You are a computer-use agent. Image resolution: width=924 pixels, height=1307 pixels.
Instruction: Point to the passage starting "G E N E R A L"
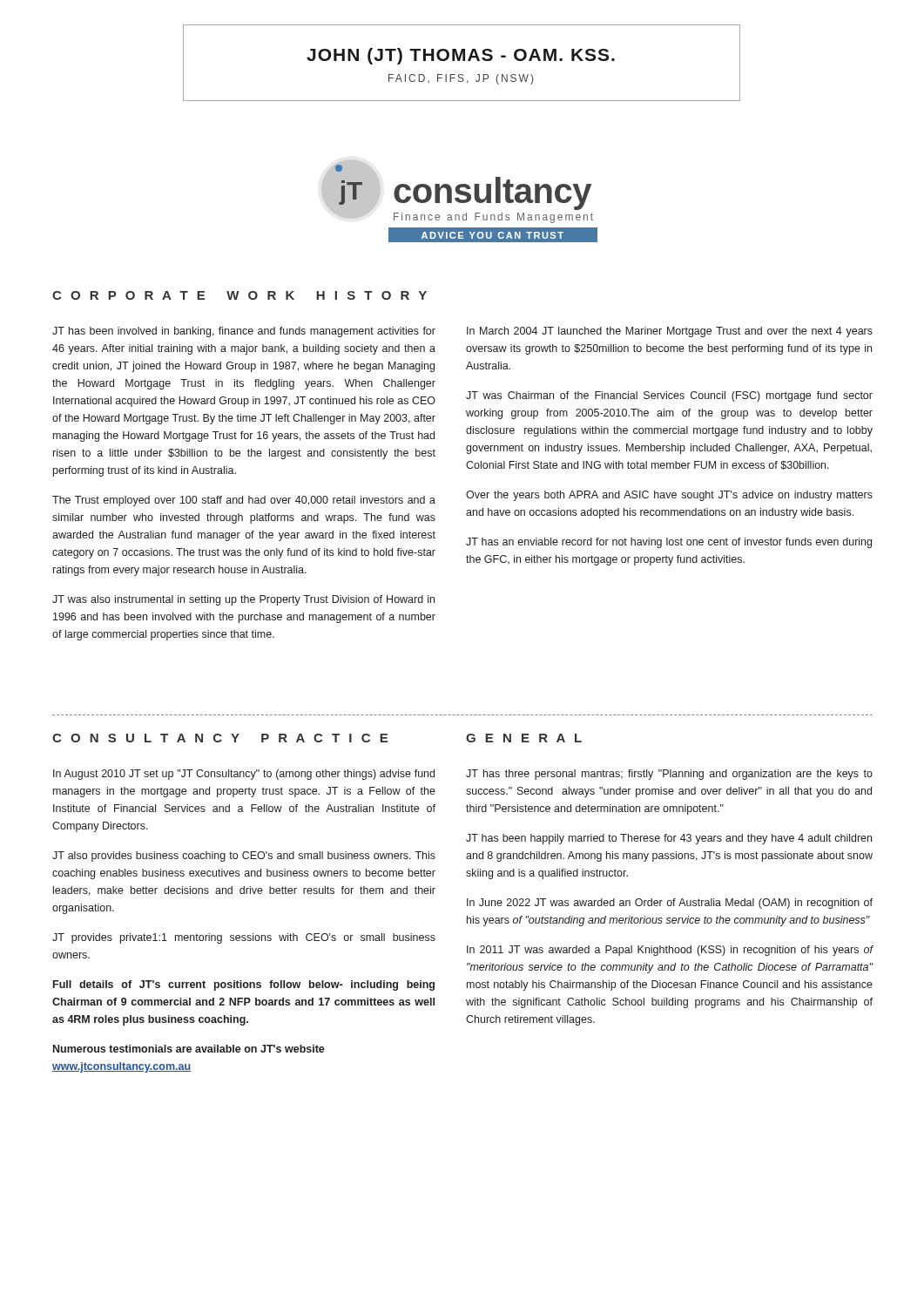click(x=525, y=738)
